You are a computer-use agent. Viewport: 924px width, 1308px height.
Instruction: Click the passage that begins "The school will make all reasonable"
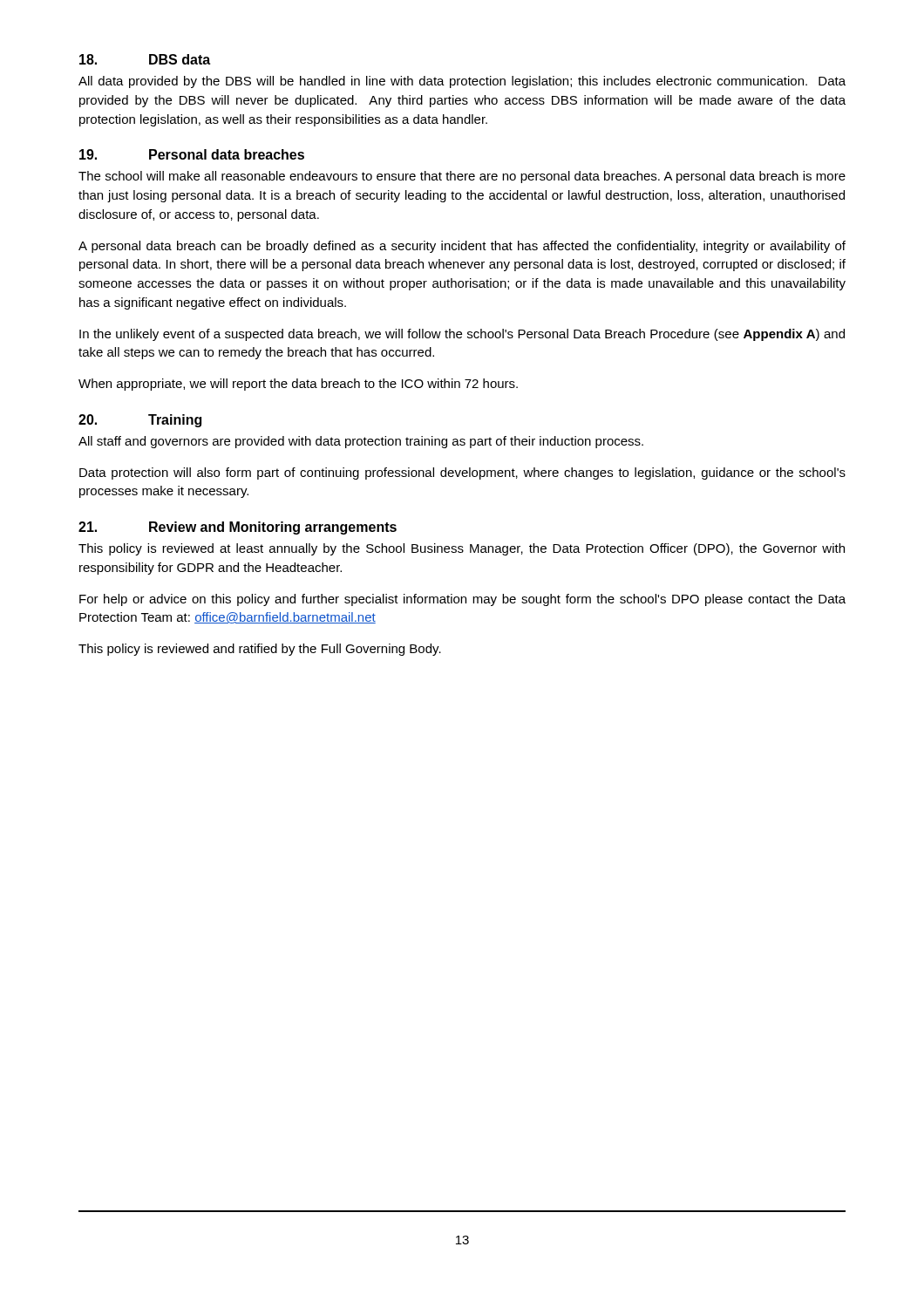[x=462, y=195]
